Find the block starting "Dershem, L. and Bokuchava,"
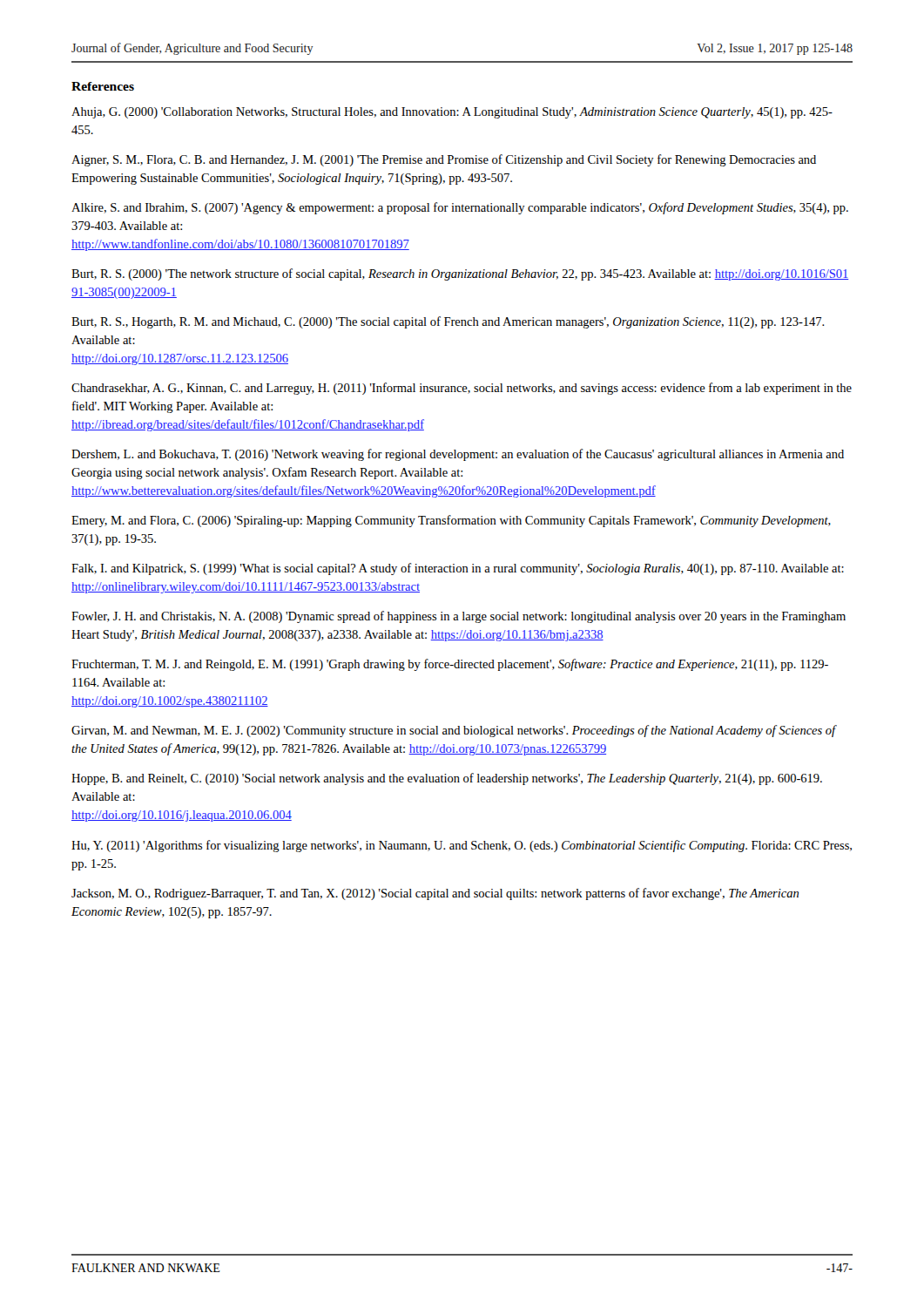The height and width of the screenshot is (1307, 924). click(x=458, y=472)
